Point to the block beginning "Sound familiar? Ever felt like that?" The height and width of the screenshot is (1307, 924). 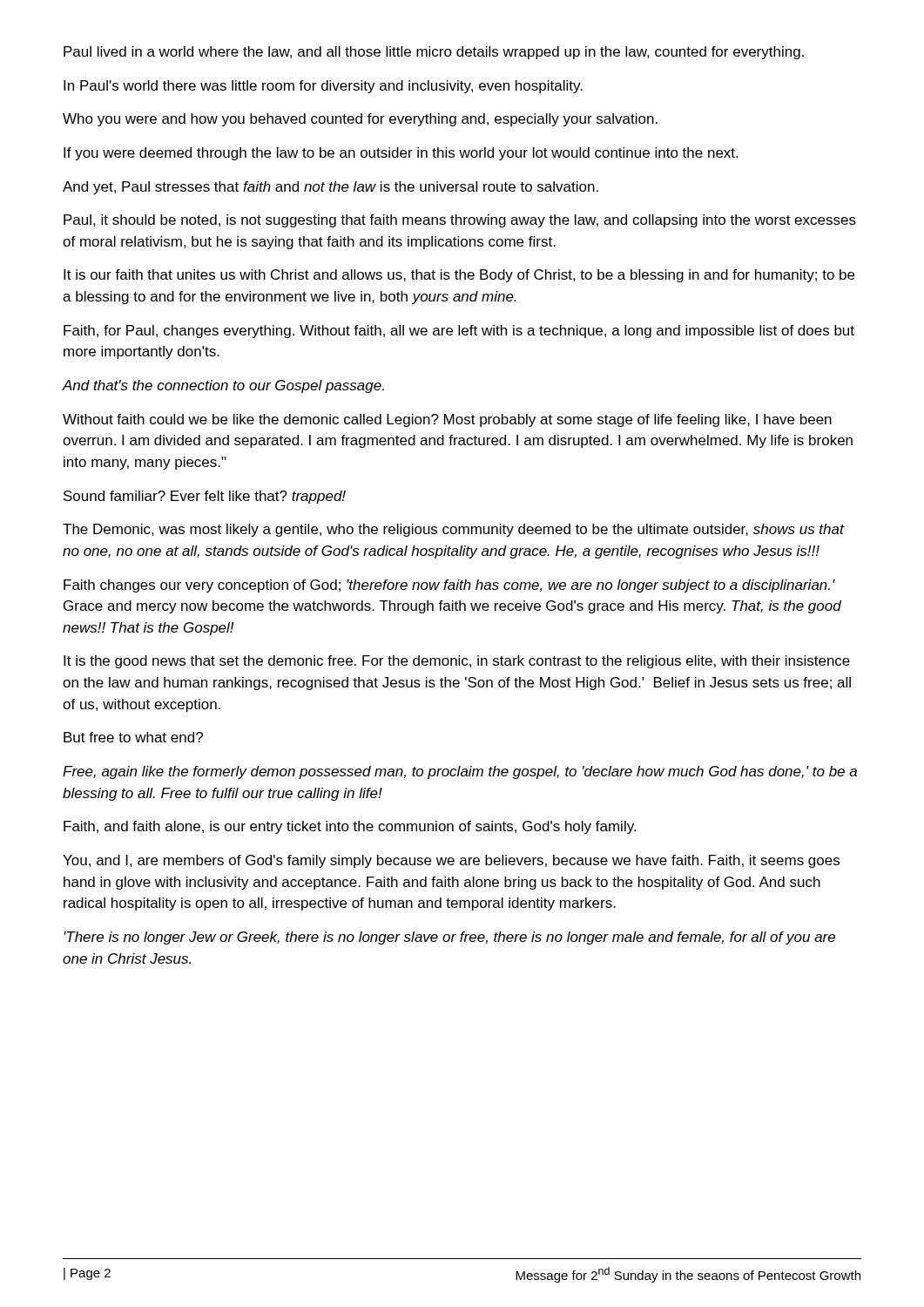(x=204, y=496)
